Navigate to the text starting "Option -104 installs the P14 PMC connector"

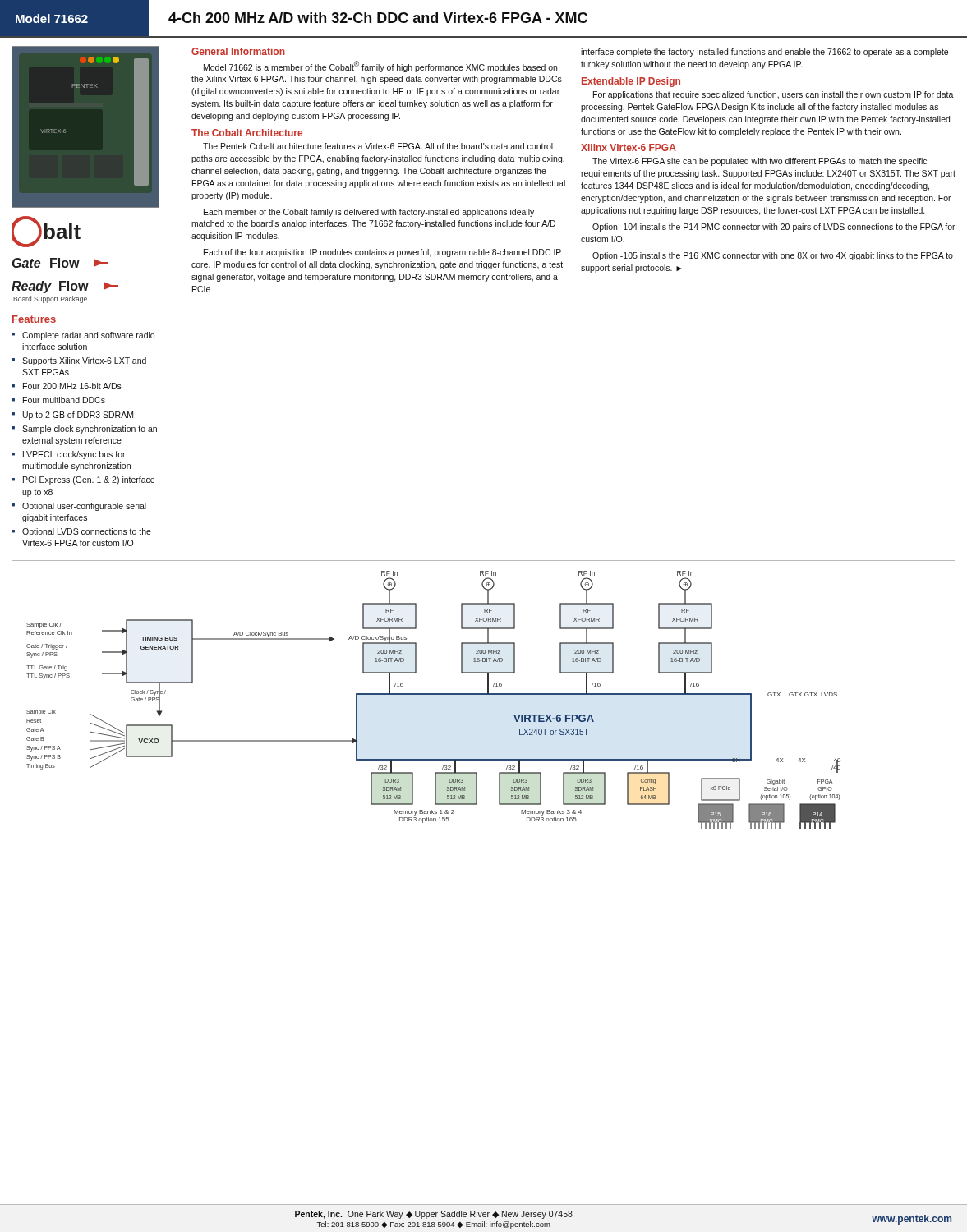click(768, 233)
